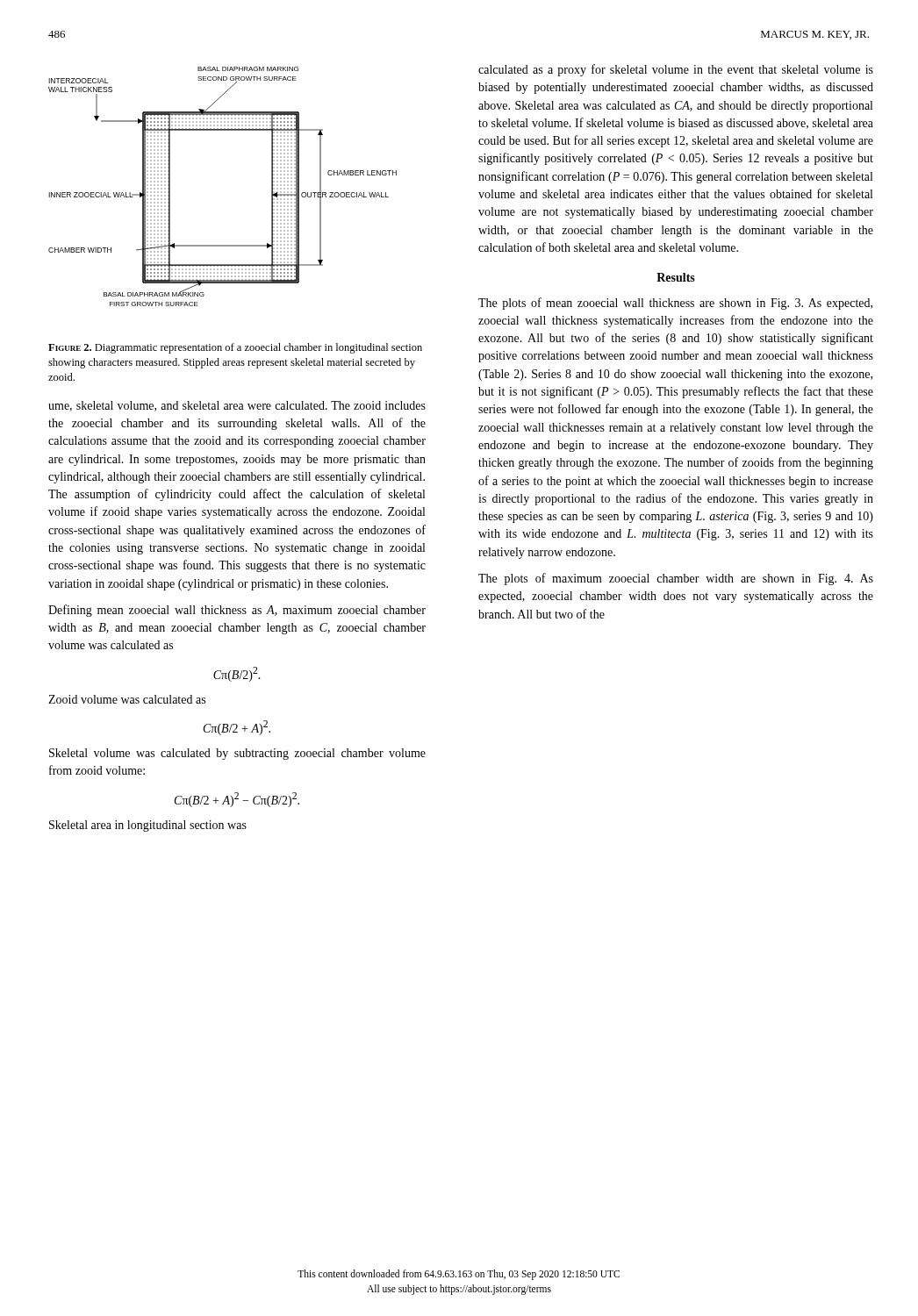Screen dimensions: 1316x918
Task: Find the block starting "Zooid volume was calculated as"
Action: tap(127, 699)
